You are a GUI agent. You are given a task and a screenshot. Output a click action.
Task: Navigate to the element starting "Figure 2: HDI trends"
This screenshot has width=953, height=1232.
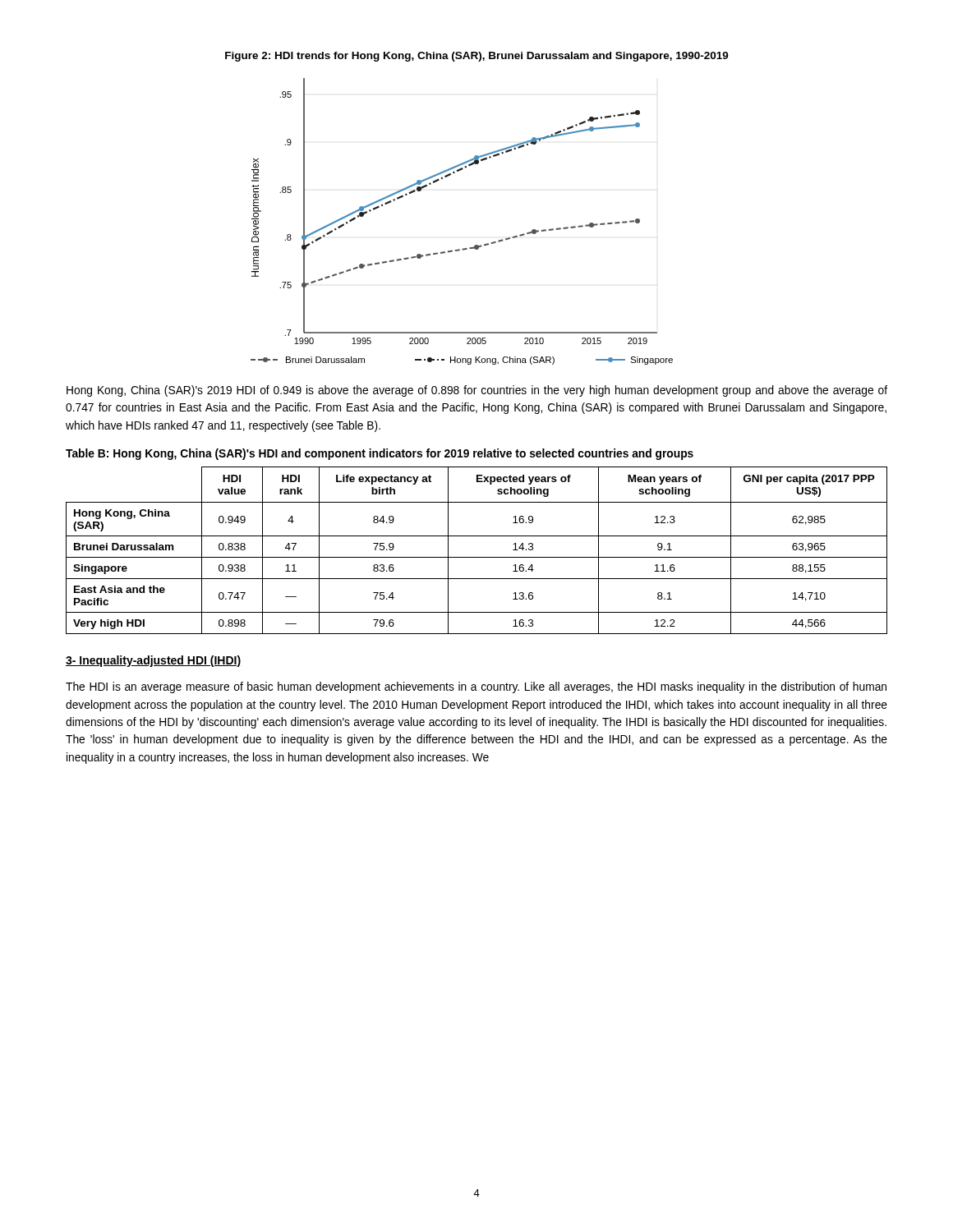[x=476, y=55]
